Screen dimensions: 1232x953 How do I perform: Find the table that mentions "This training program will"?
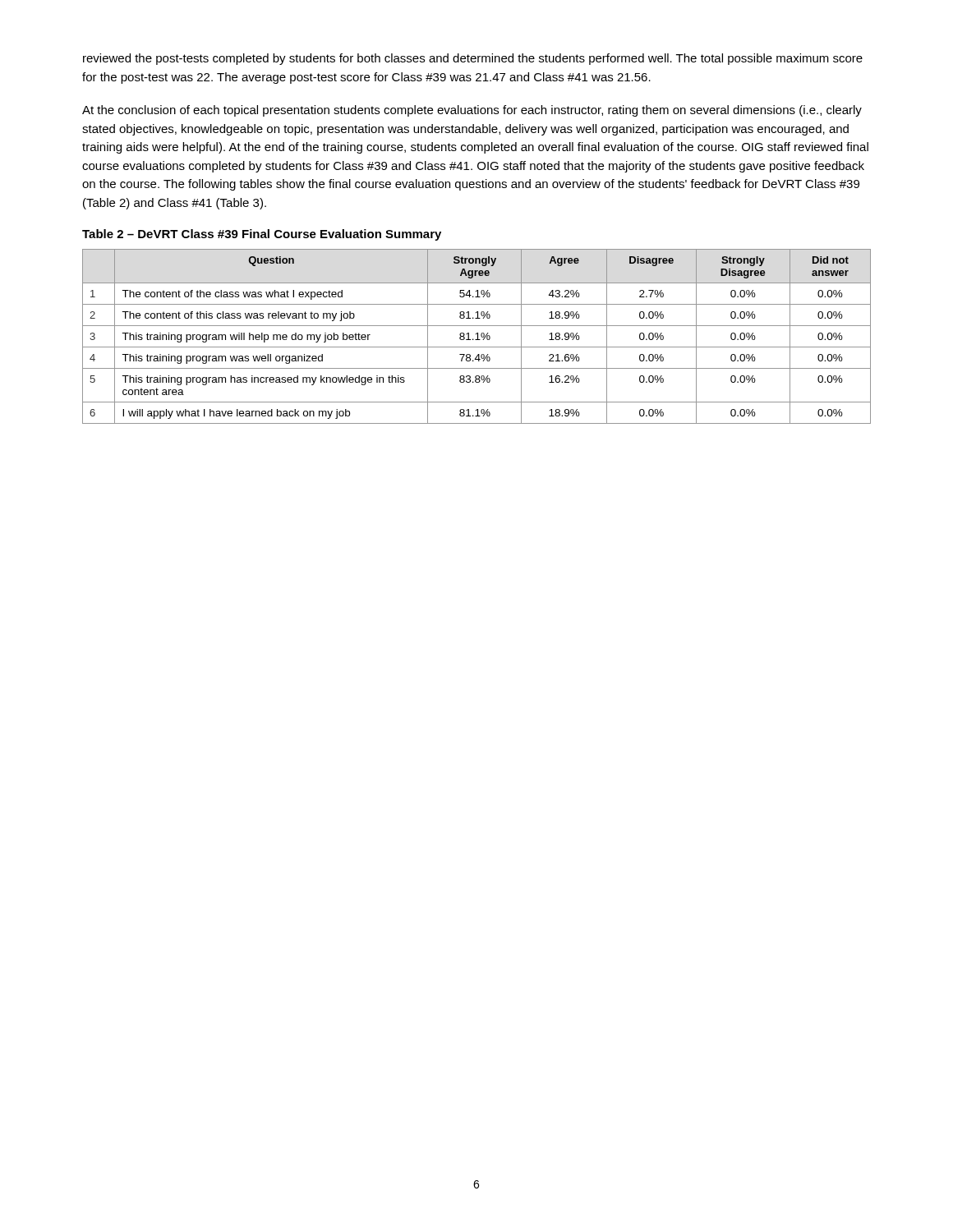476,336
